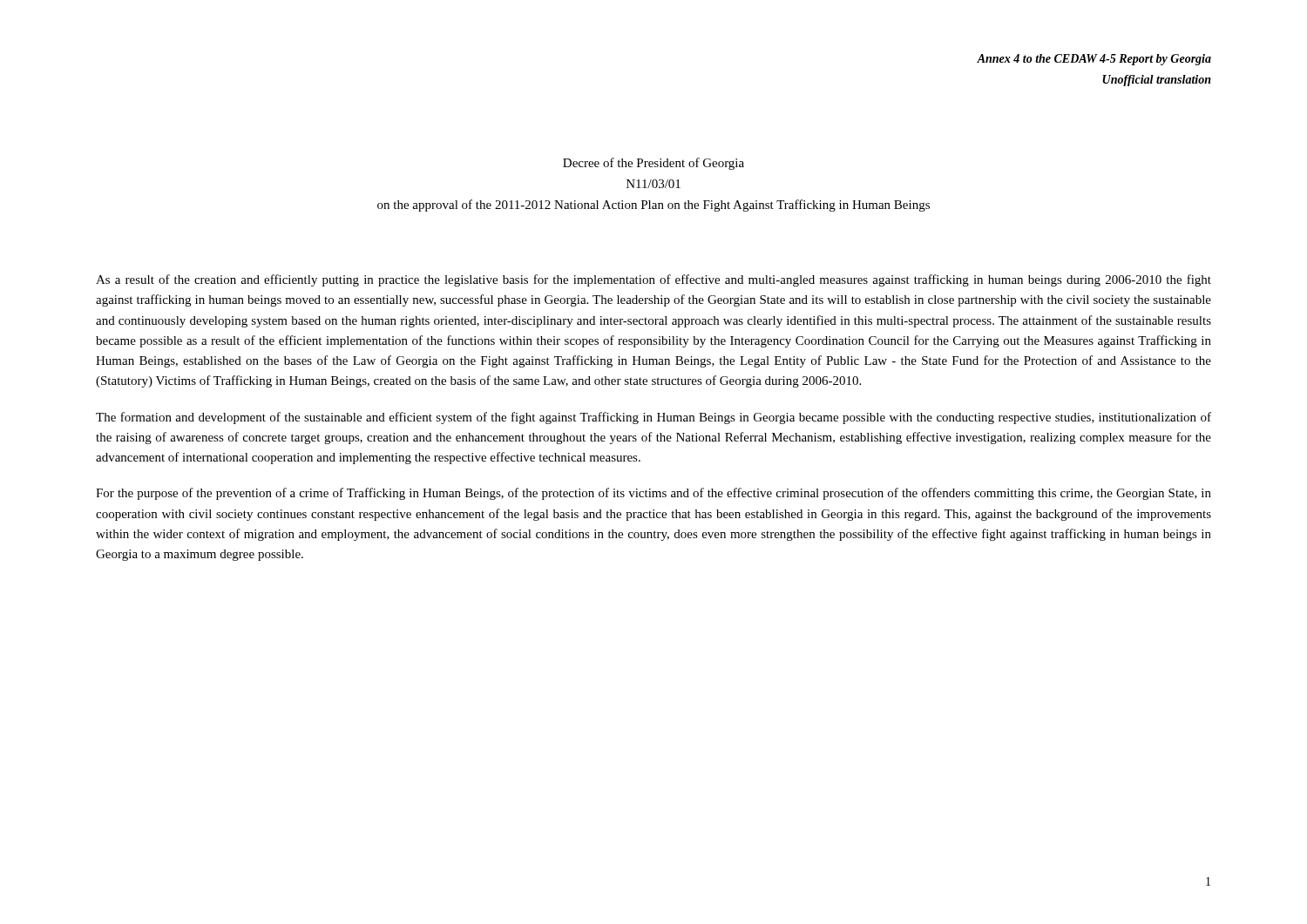
Task: Find the block on this page that starts "As a result of"
Action: 654,331
